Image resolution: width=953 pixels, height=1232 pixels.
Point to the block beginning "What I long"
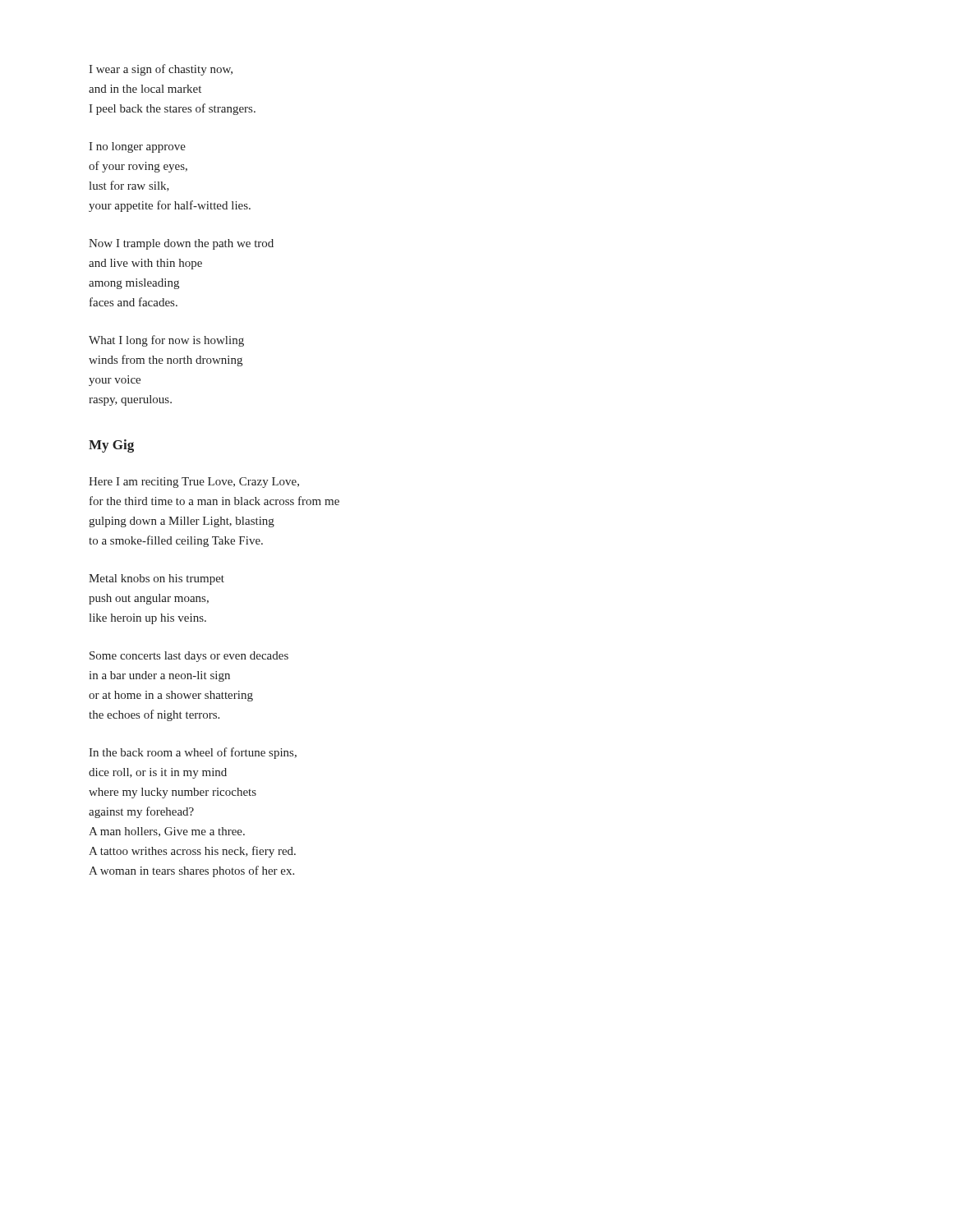point(166,370)
